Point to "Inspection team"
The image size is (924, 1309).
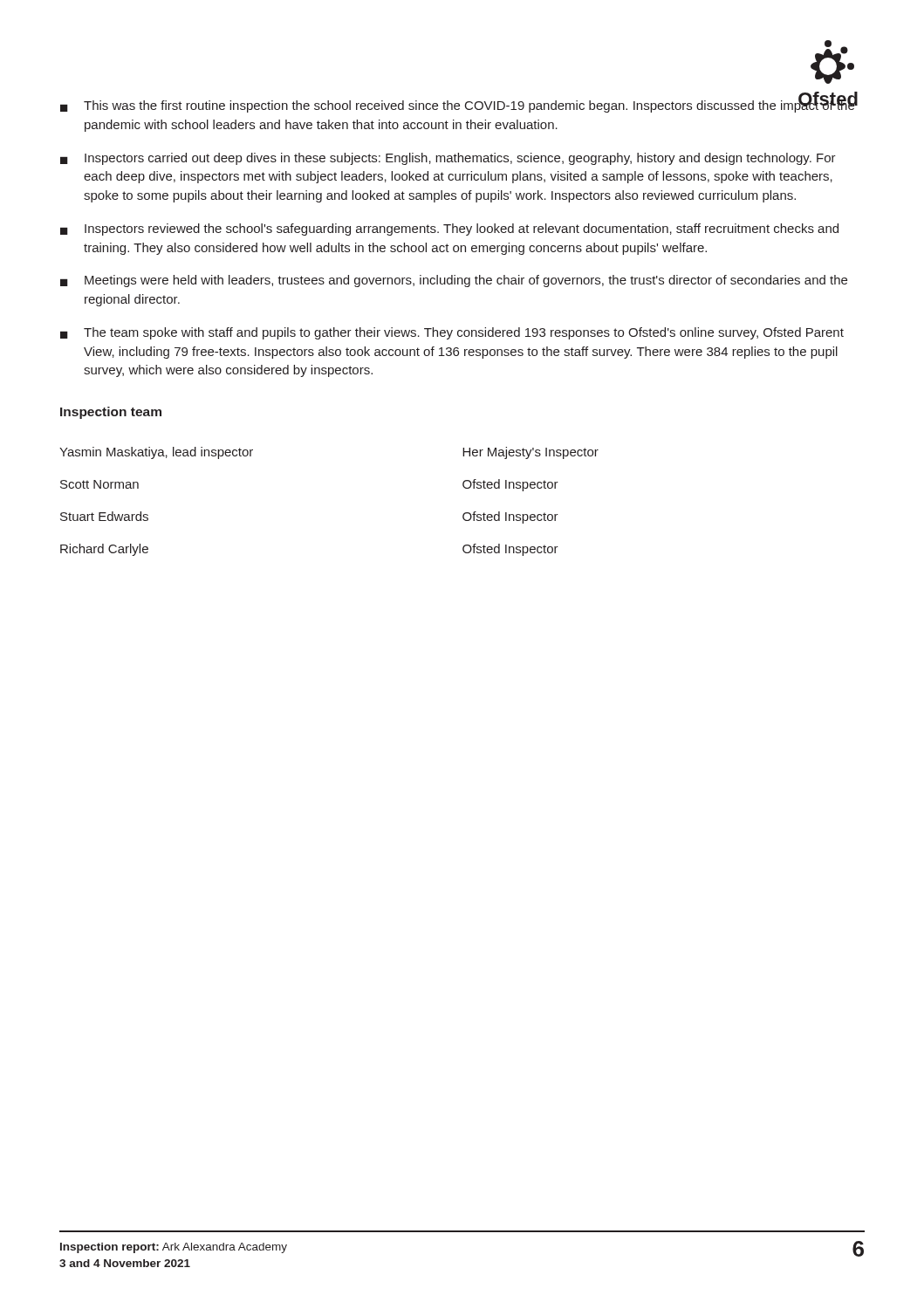(111, 411)
